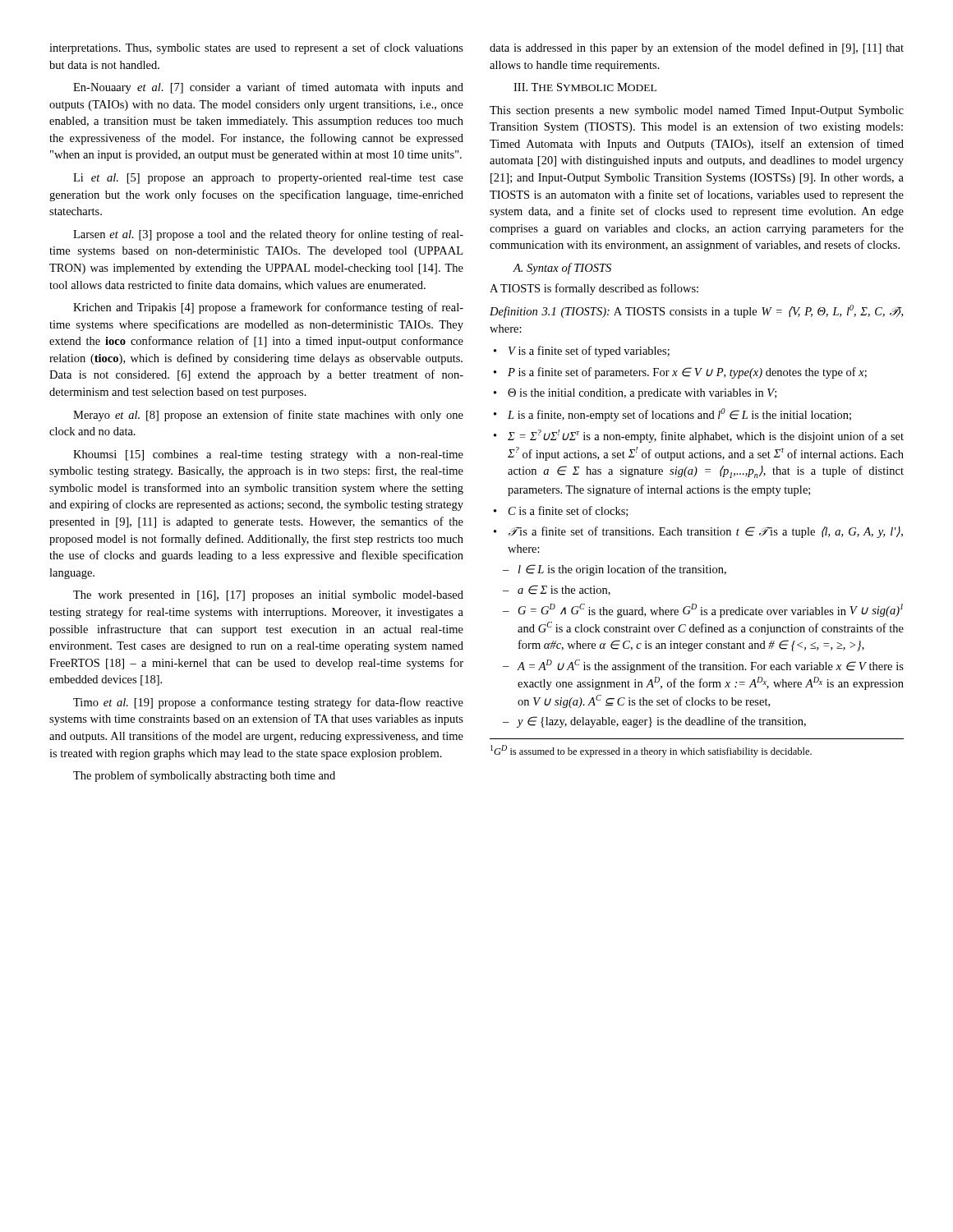Locate the block of text that opens with "• C is a finite set of"
Screen dimensions: 1232x953
click(561, 511)
